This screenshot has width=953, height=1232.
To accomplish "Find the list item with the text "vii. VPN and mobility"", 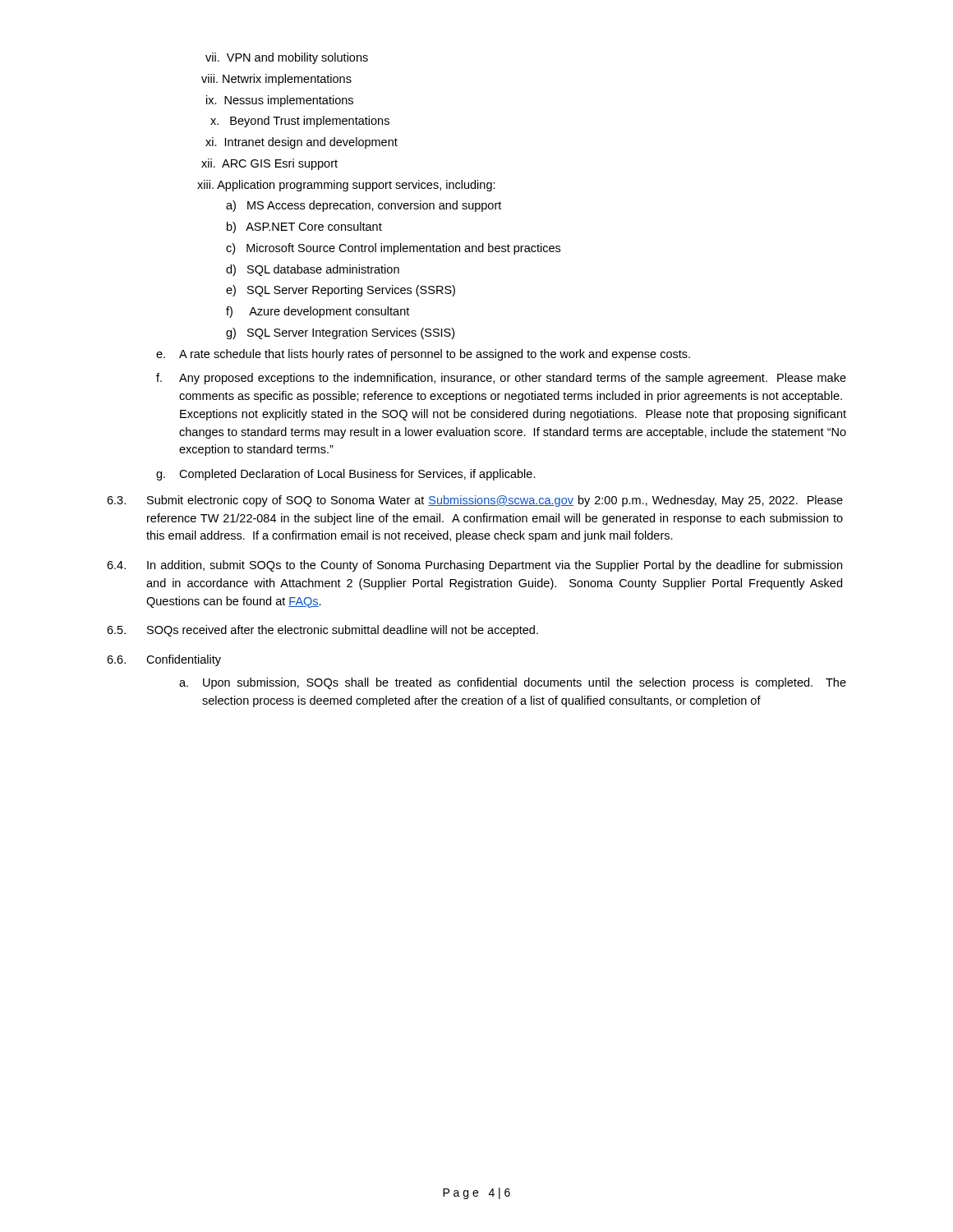I will coord(287,57).
